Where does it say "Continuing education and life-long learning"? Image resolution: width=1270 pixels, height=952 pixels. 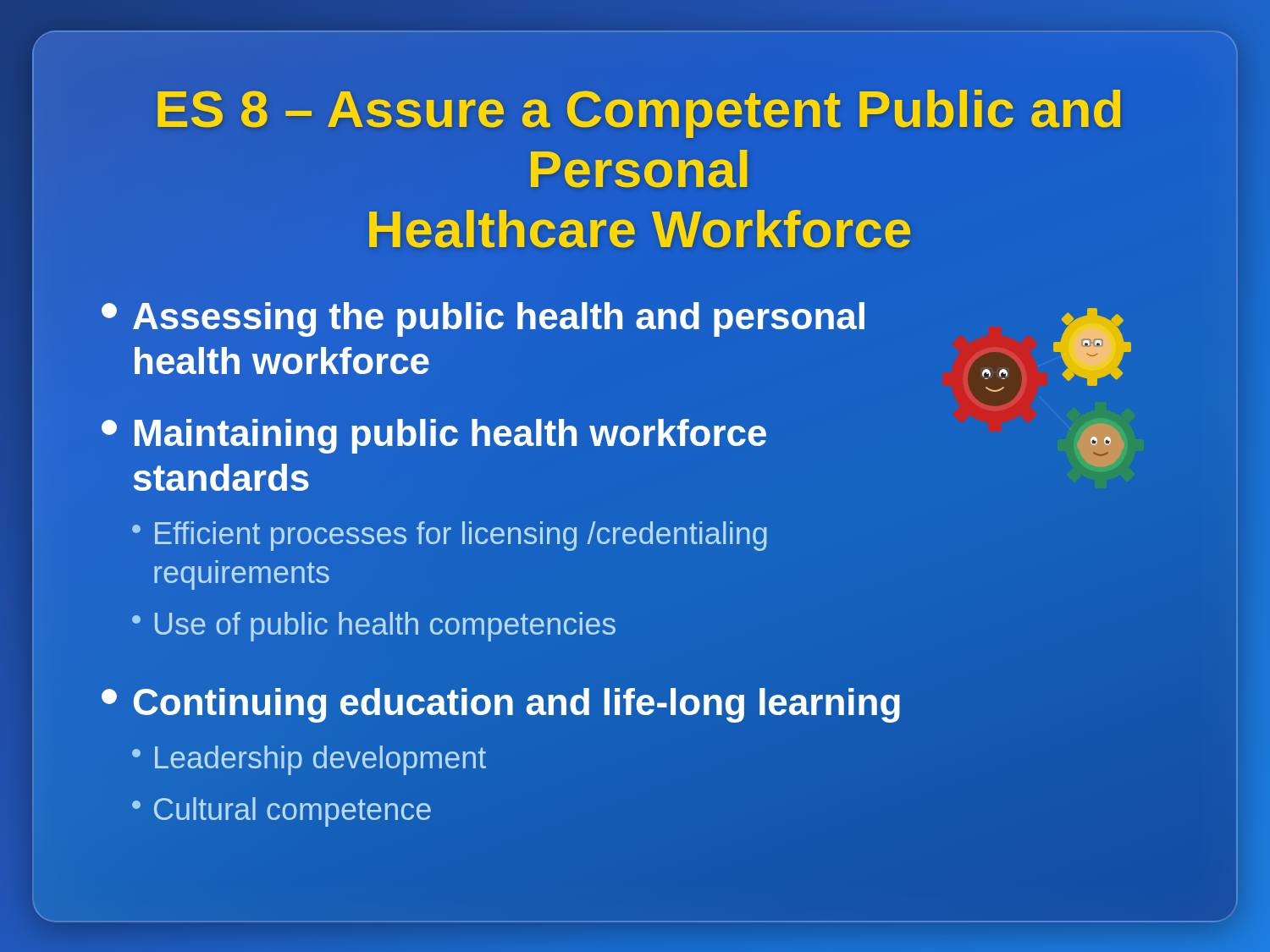tap(502, 703)
